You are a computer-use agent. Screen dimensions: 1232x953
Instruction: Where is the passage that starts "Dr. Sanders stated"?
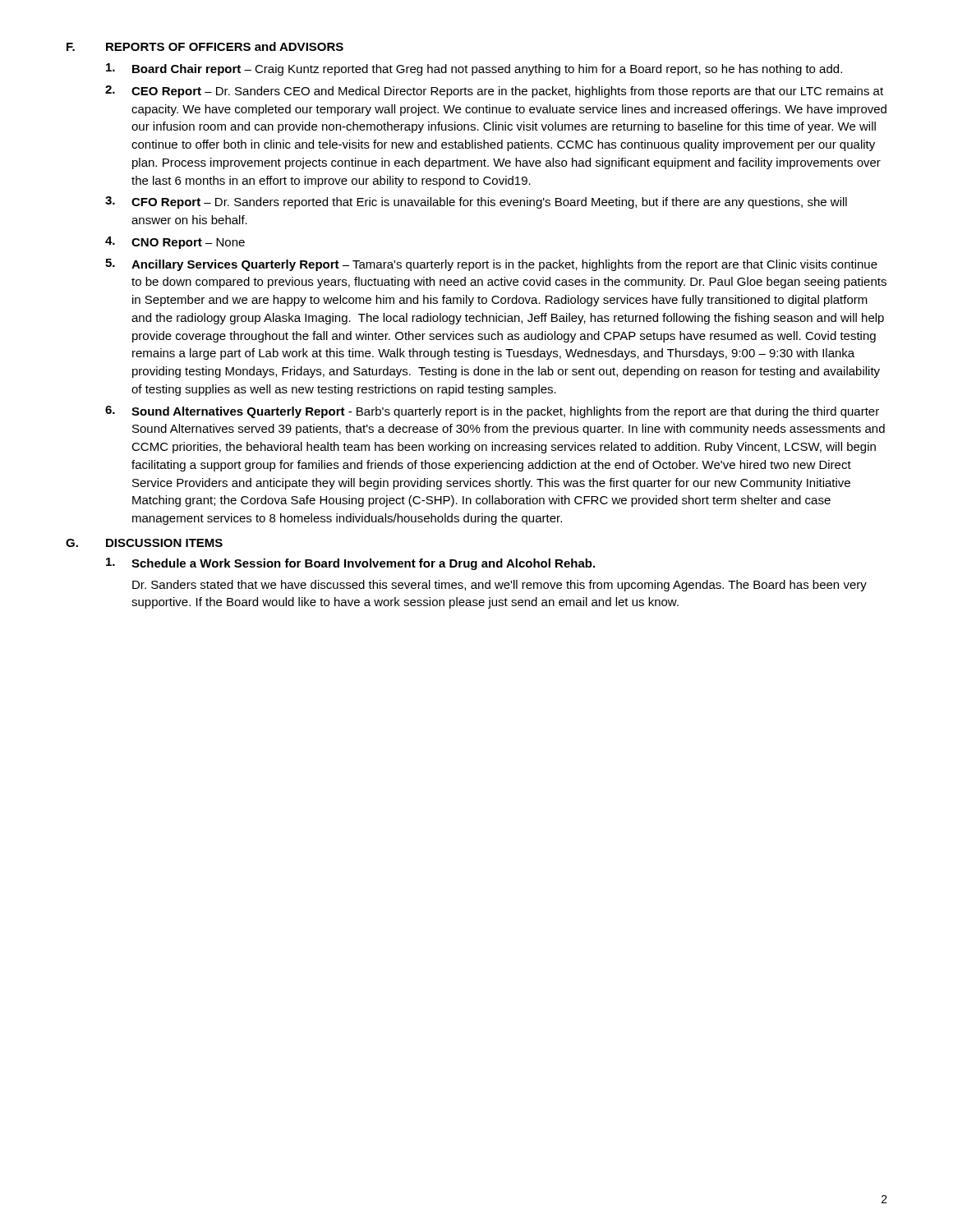click(499, 593)
